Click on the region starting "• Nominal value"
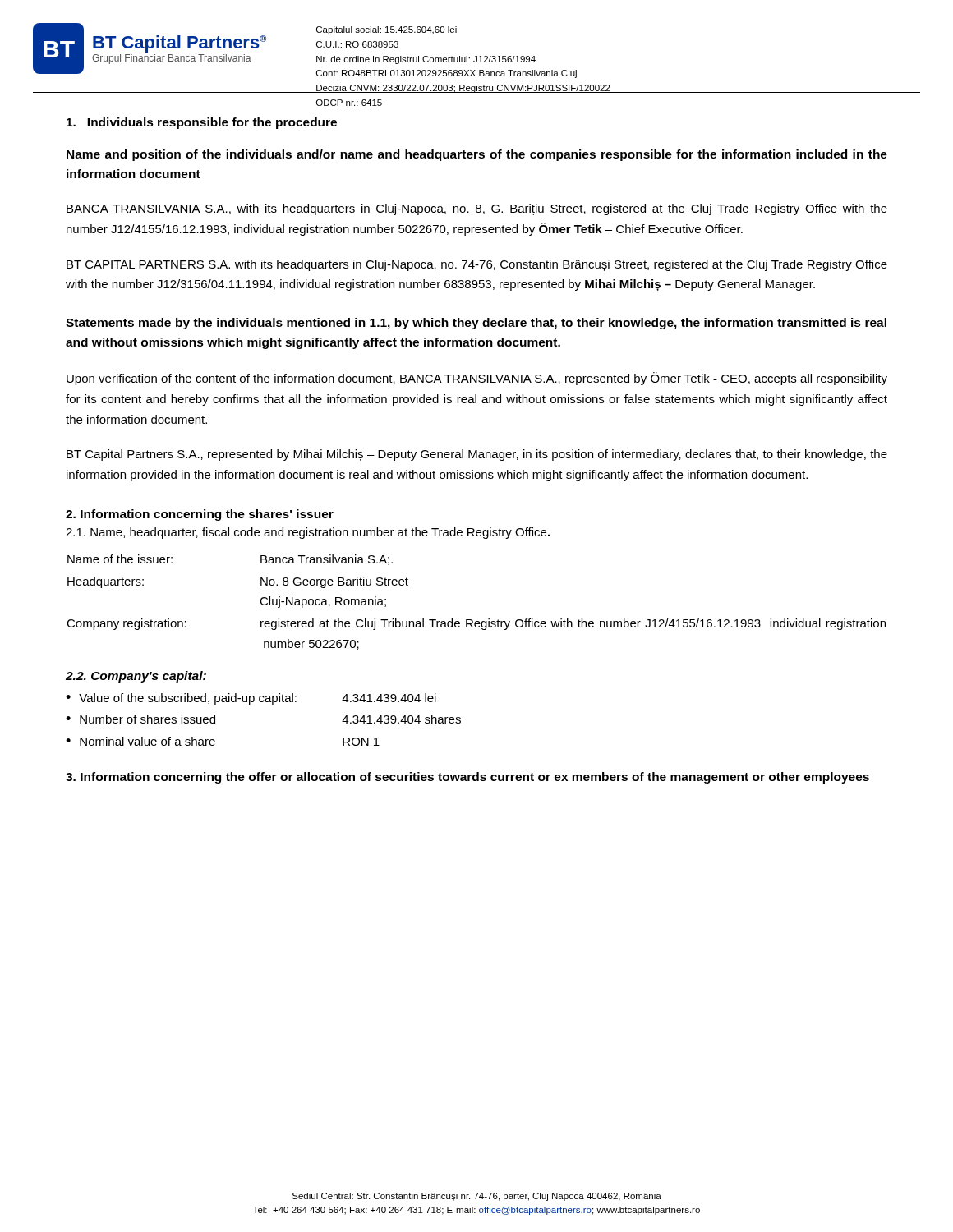Viewport: 953px width, 1232px height. 223,742
